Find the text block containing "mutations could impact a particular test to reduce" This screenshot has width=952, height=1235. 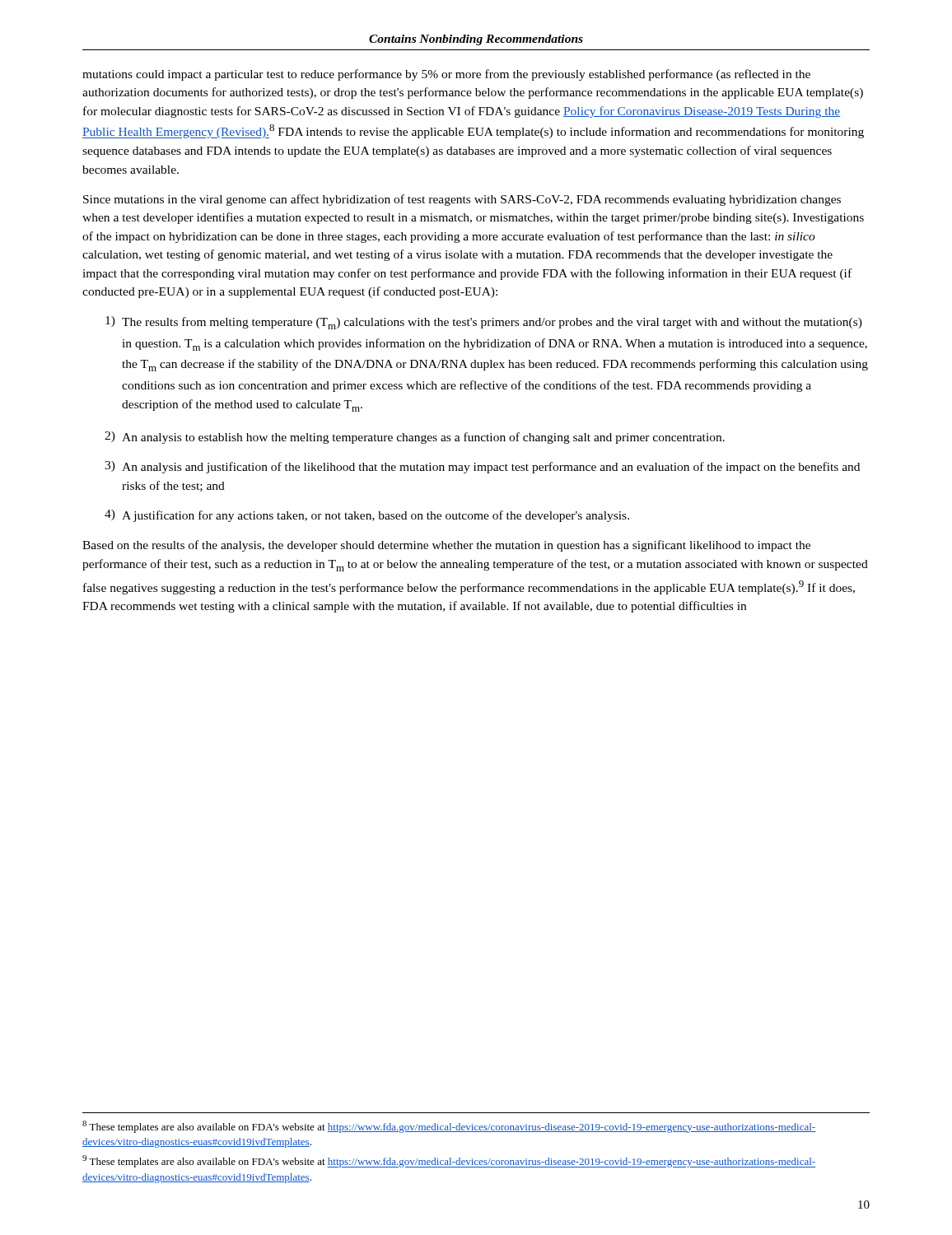coord(476,122)
